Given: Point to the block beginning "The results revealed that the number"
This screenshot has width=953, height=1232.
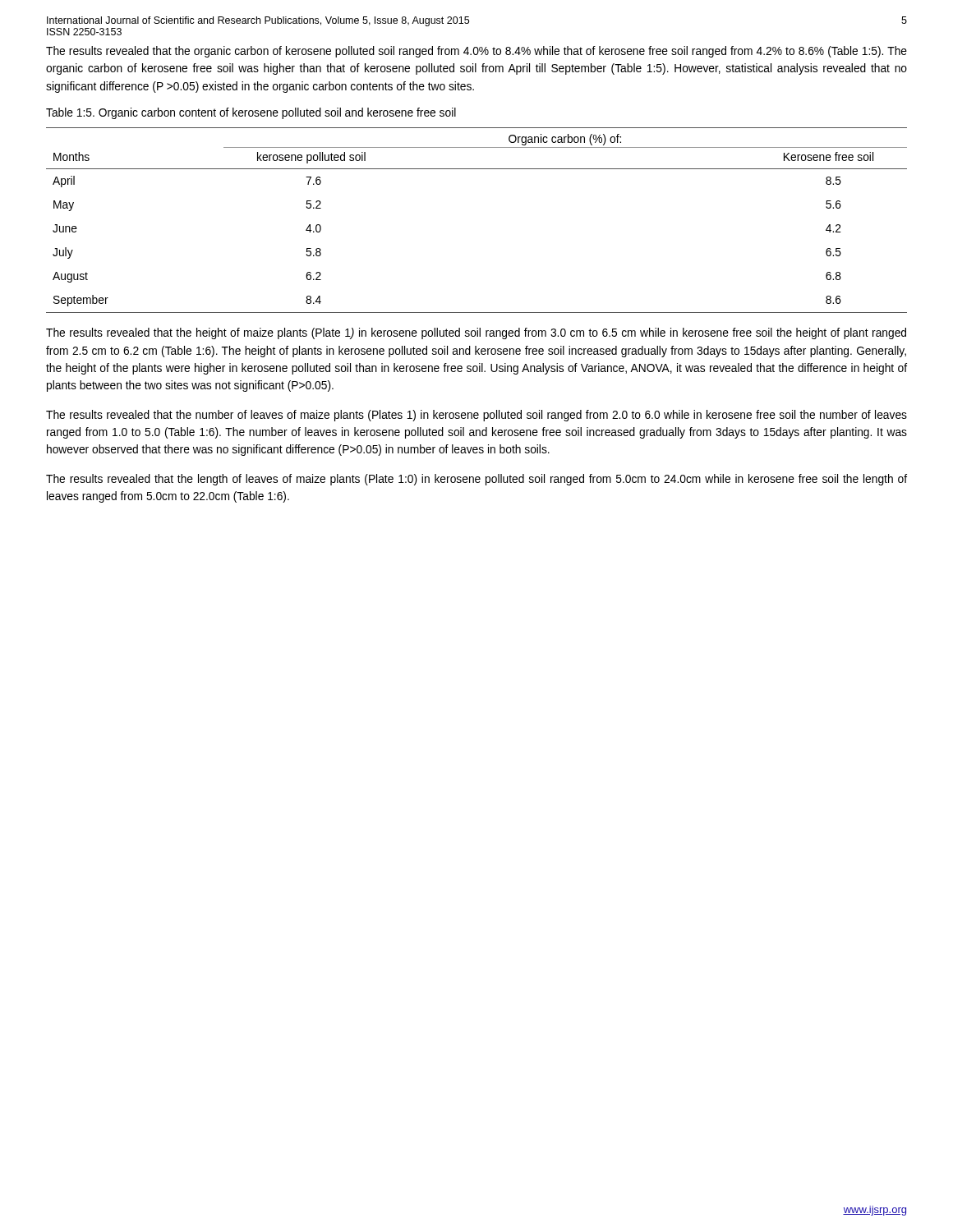Looking at the screenshot, I should click(x=476, y=432).
